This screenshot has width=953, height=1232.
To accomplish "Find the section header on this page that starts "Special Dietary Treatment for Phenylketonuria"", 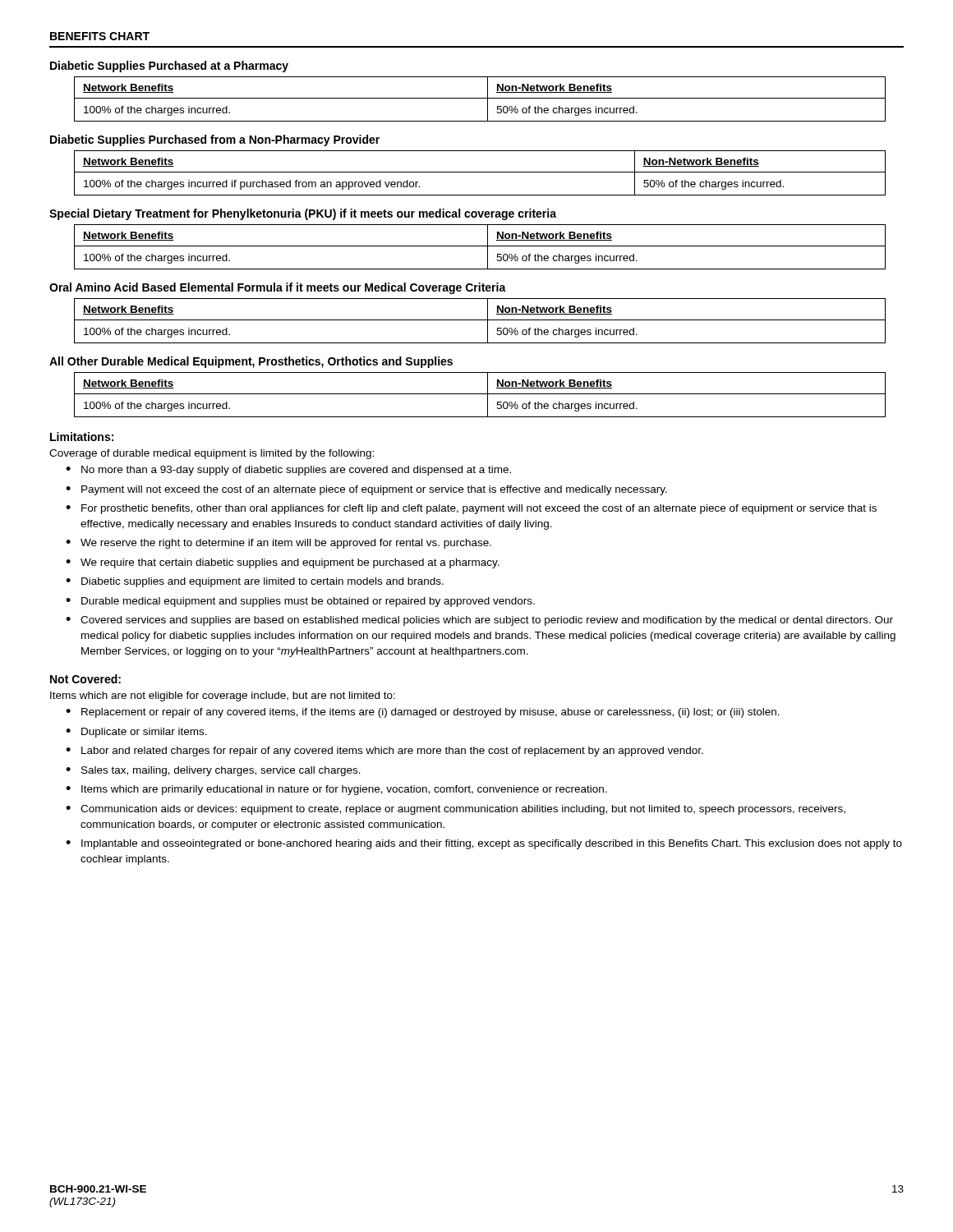I will (303, 214).
